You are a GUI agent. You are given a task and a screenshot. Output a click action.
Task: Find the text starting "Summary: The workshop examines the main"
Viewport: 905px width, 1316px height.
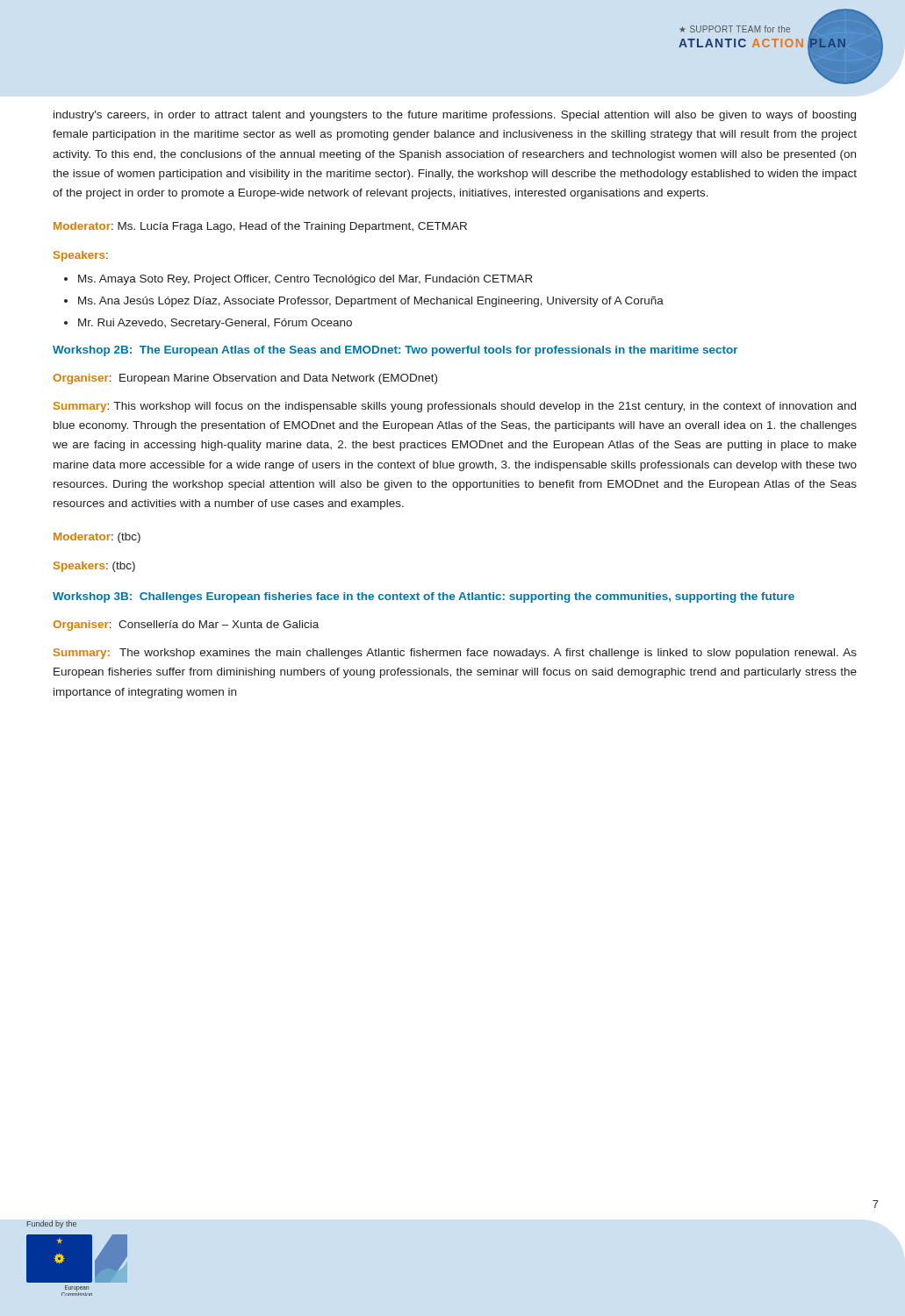455,672
